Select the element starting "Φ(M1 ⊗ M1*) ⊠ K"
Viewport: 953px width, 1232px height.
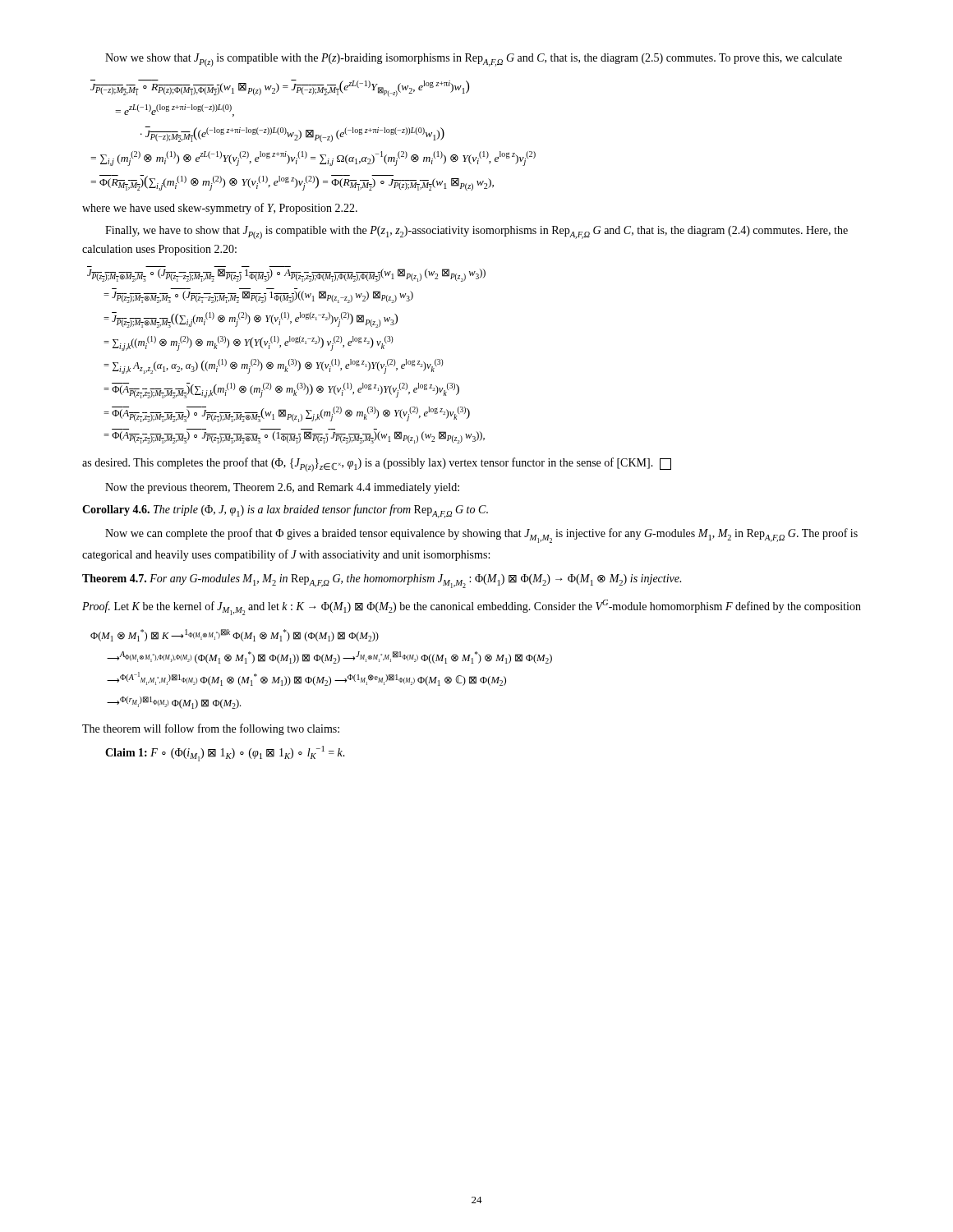(x=481, y=669)
